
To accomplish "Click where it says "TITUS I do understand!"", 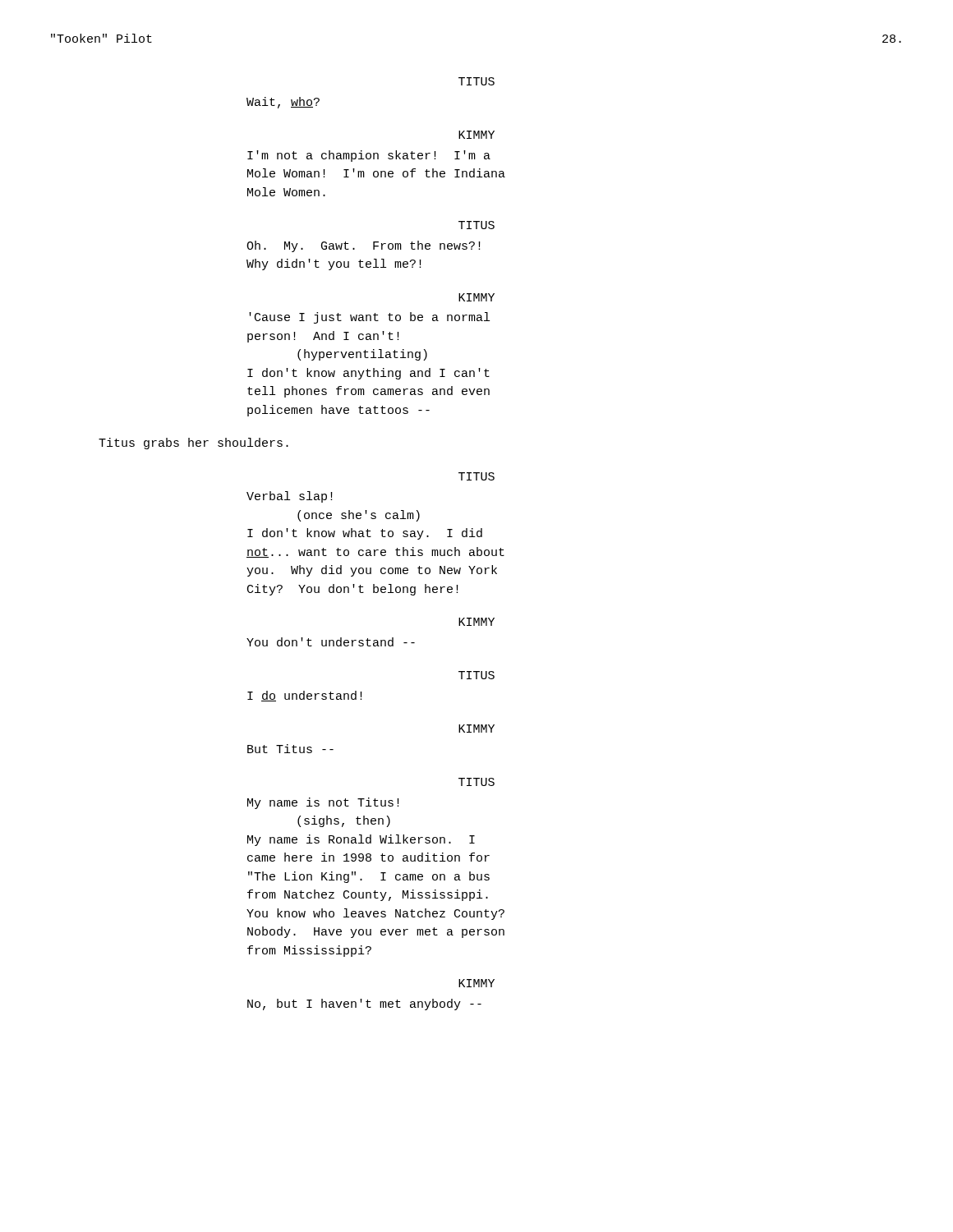I will pyautogui.click(x=476, y=687).
